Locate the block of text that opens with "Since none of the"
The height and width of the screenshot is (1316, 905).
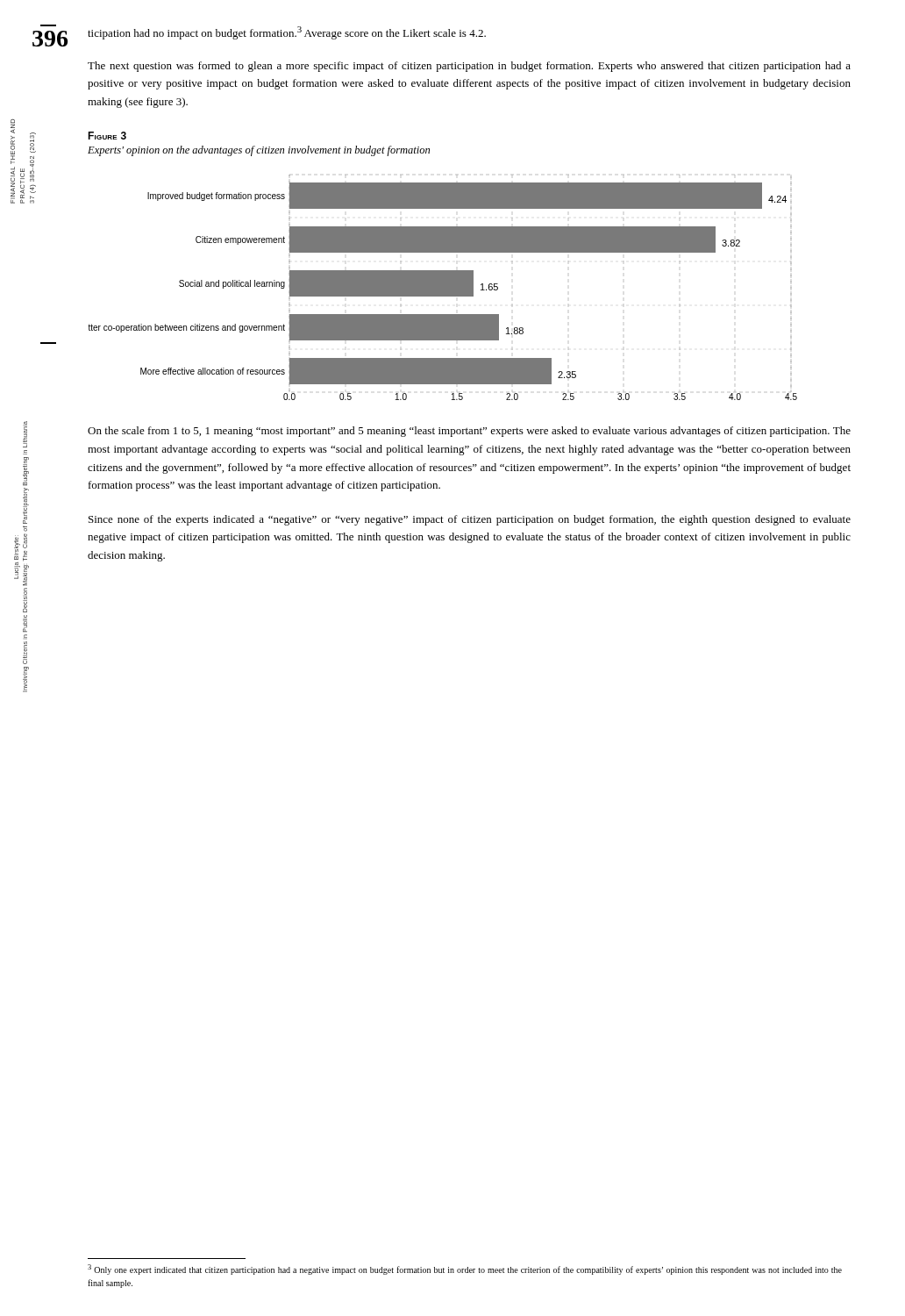(x=469, y=537)
